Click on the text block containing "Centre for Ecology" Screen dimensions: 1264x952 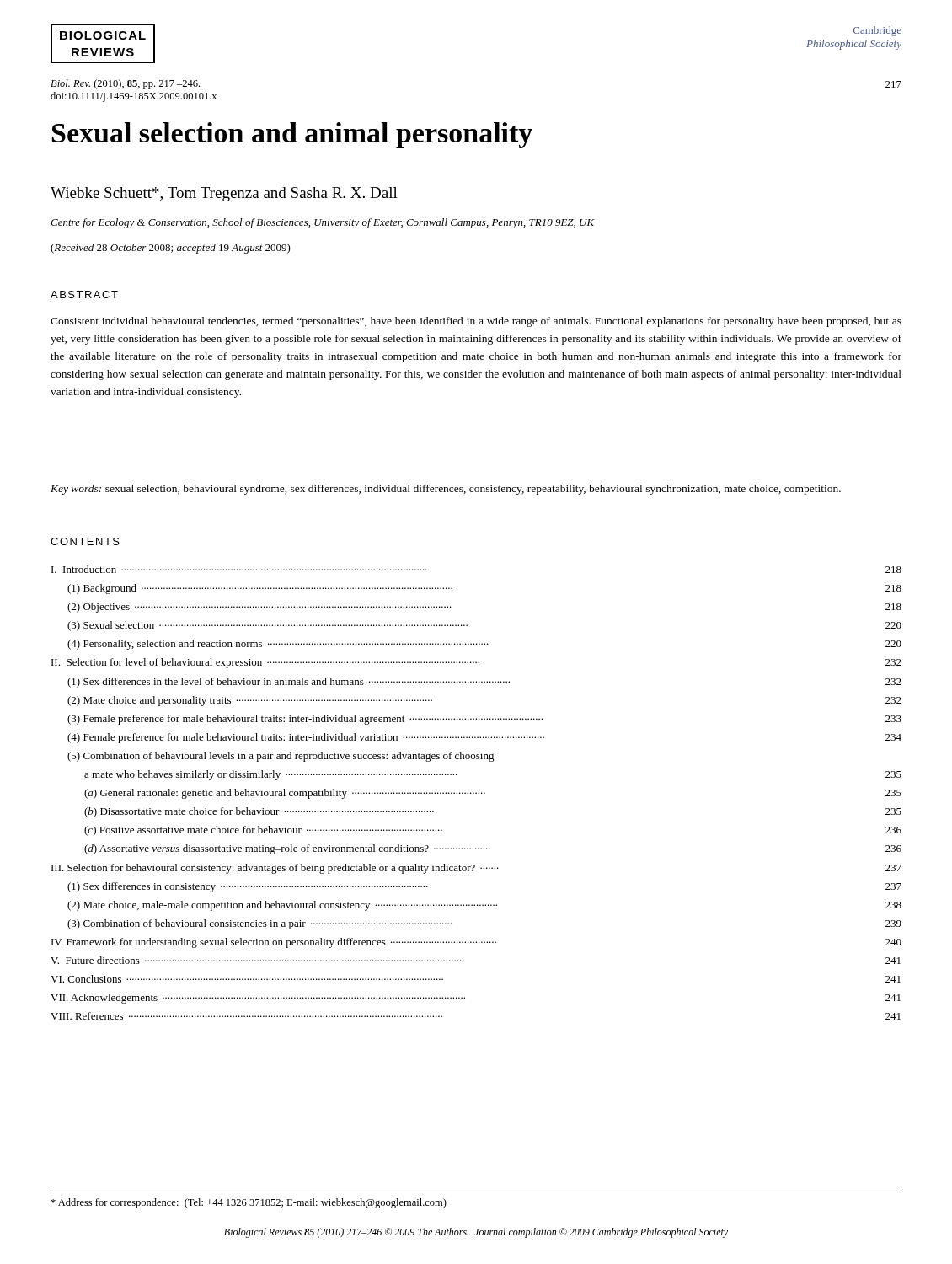point(322,222)
